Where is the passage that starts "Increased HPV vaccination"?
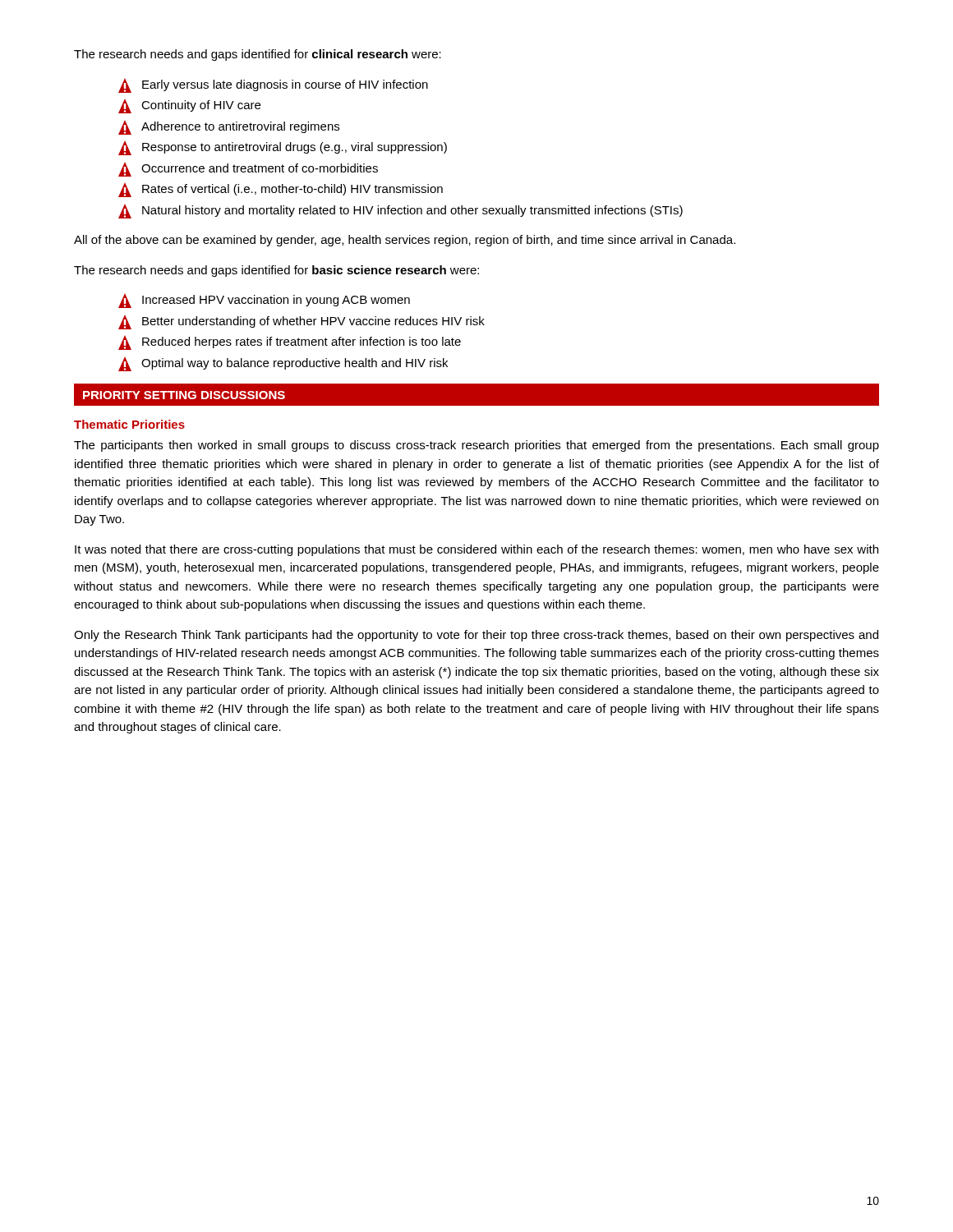953x1232 pixels. [x=262, y=300]
